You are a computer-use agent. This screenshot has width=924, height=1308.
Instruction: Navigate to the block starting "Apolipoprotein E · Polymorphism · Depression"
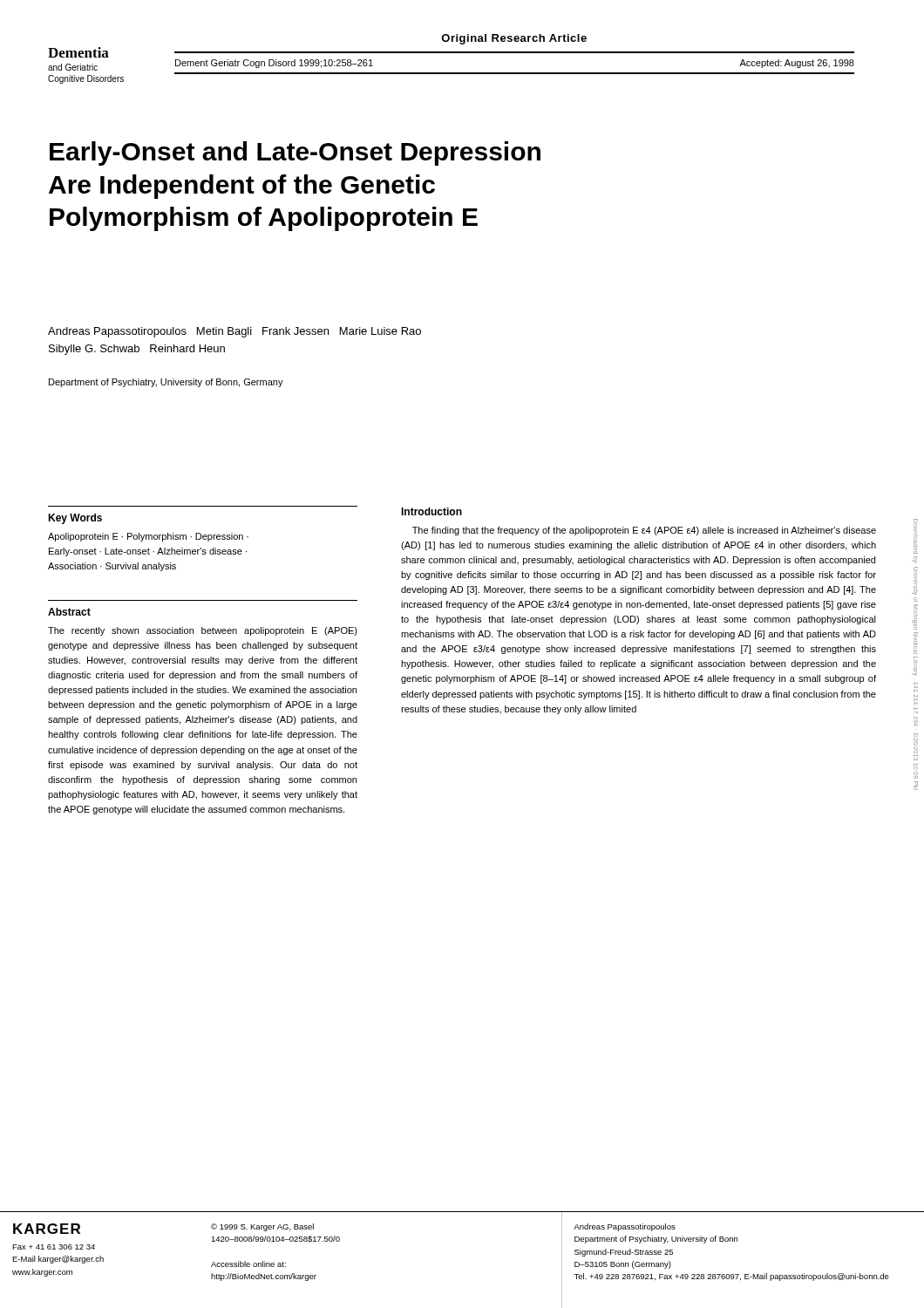pyautogui.click(x=148, y=551)
